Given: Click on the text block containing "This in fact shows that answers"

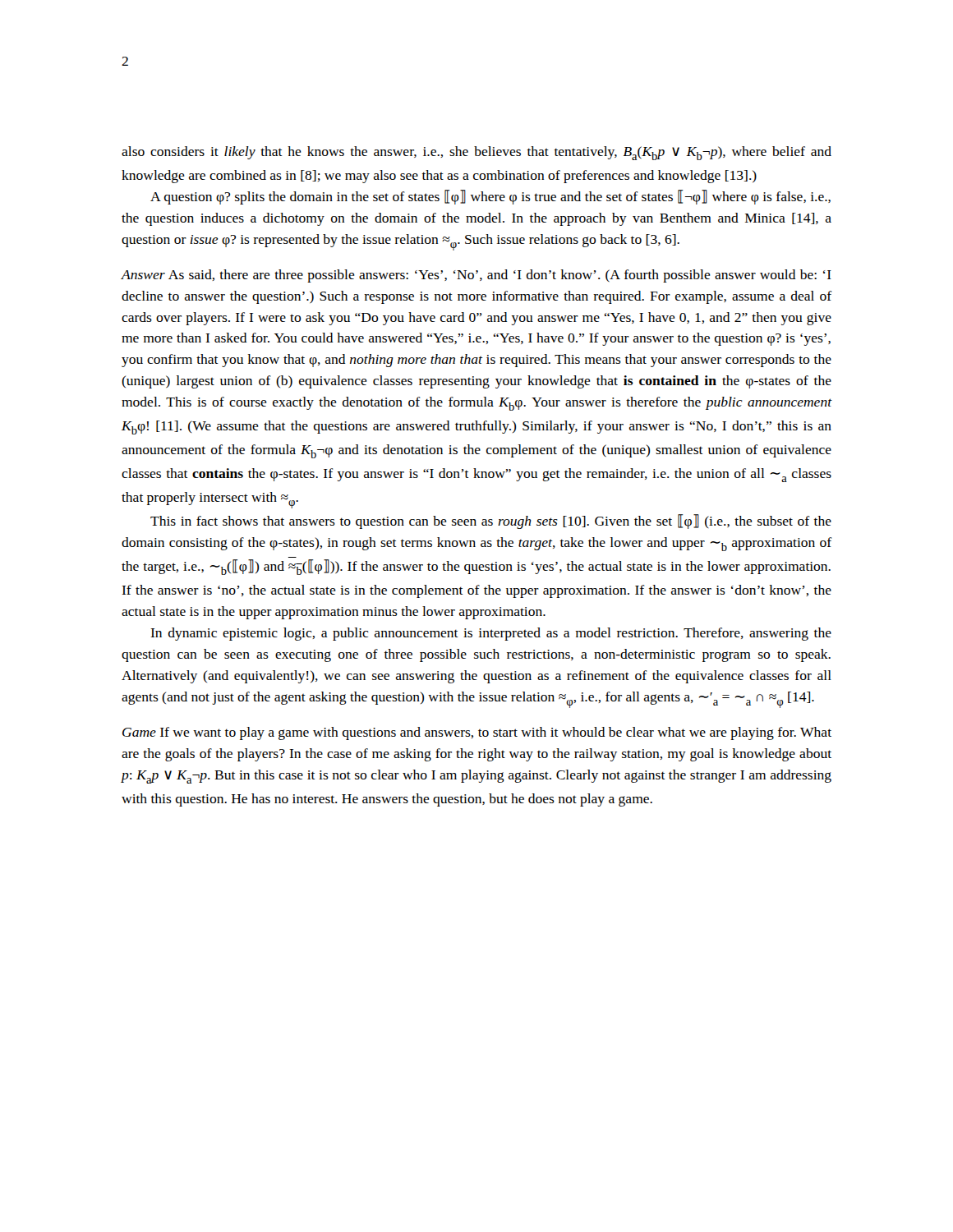Looking at the screenshot, I should (x=476, y=566).
